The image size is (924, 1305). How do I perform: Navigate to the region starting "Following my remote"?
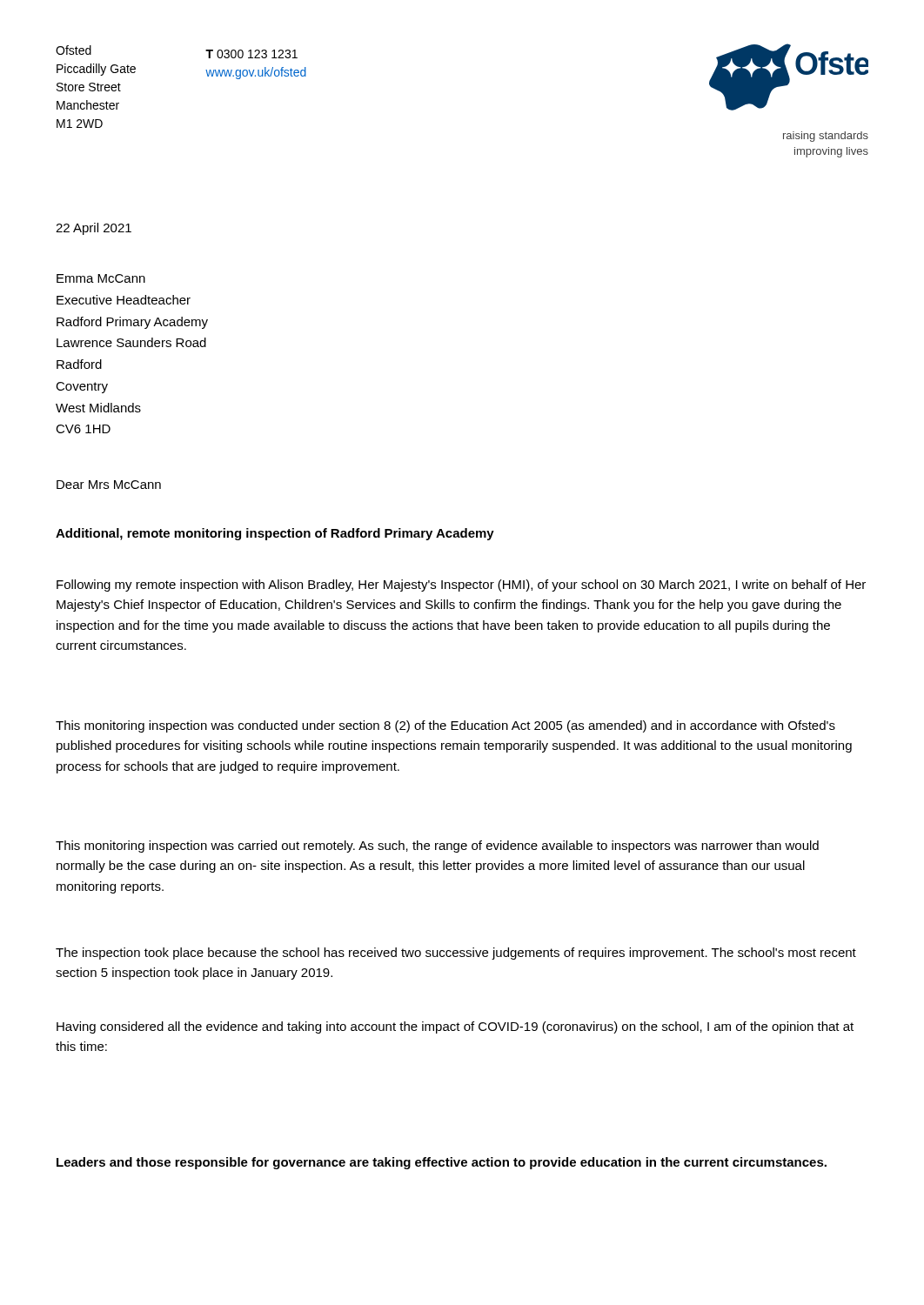461,615
